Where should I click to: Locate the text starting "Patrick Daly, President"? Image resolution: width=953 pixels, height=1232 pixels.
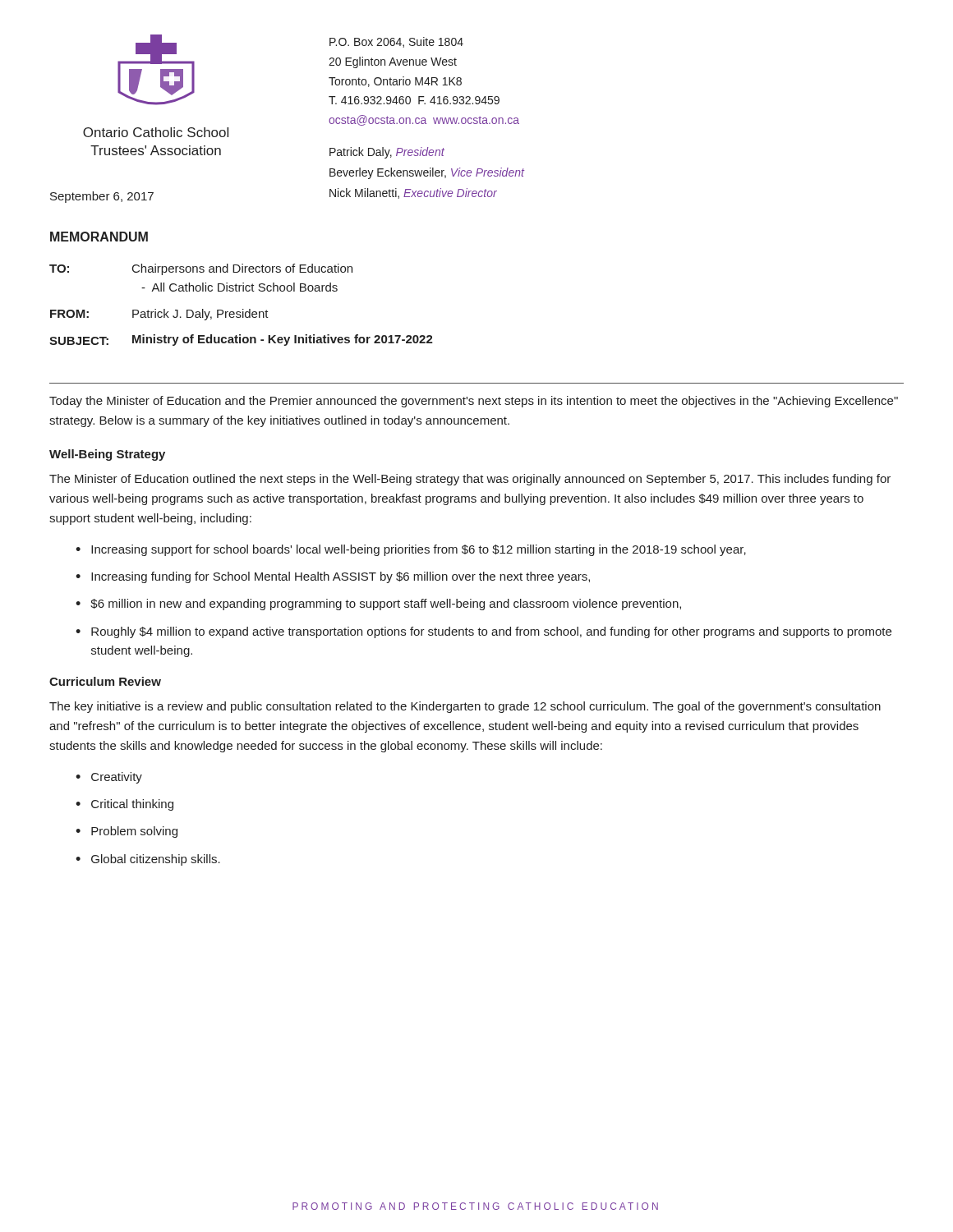tap(426, 173)
